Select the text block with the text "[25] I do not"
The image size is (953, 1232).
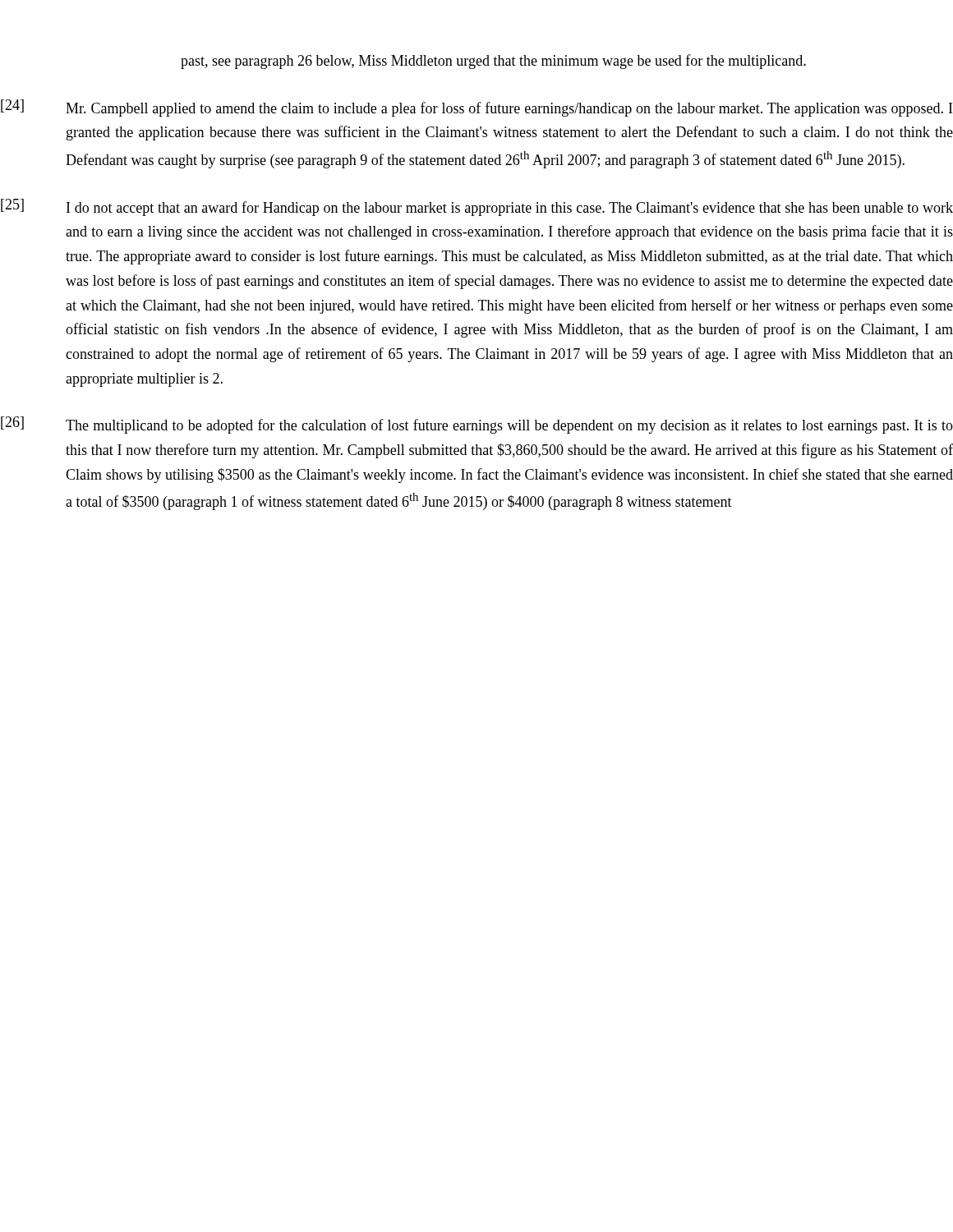pos(476,294)
